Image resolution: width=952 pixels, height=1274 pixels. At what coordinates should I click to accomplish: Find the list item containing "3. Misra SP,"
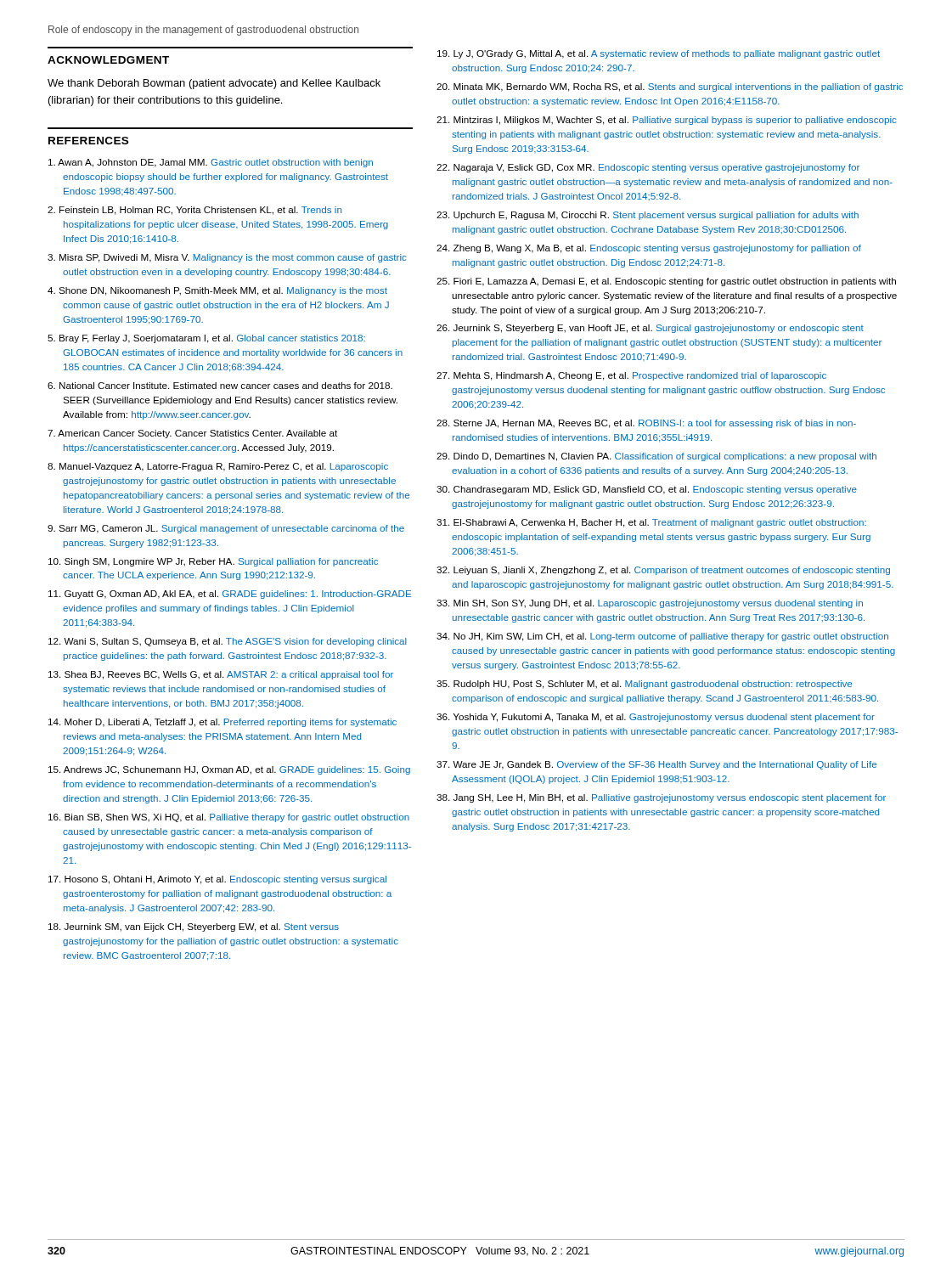click(227, 264)
